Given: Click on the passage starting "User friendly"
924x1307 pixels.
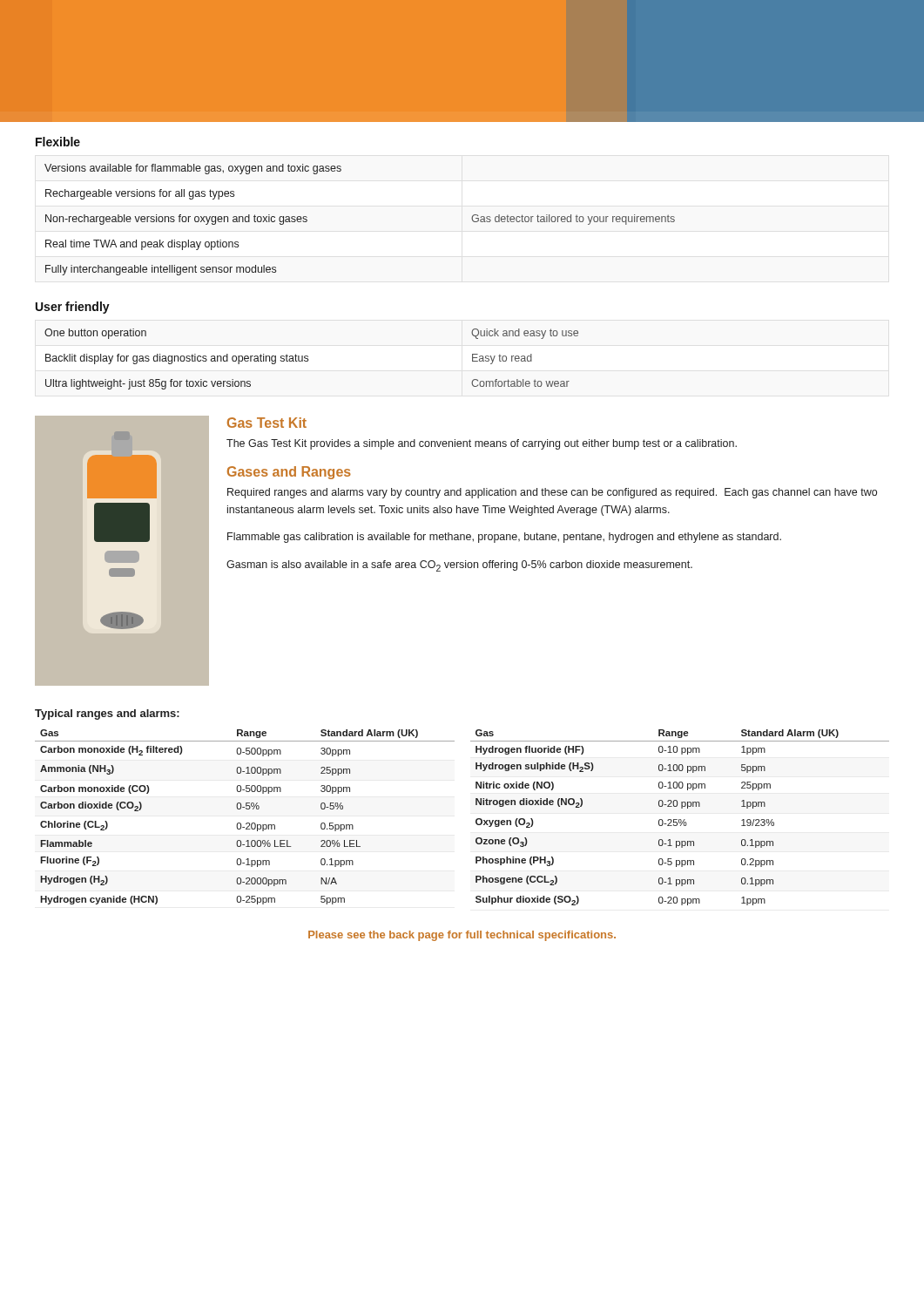Looking at the screenshot, I should (72, 307).
